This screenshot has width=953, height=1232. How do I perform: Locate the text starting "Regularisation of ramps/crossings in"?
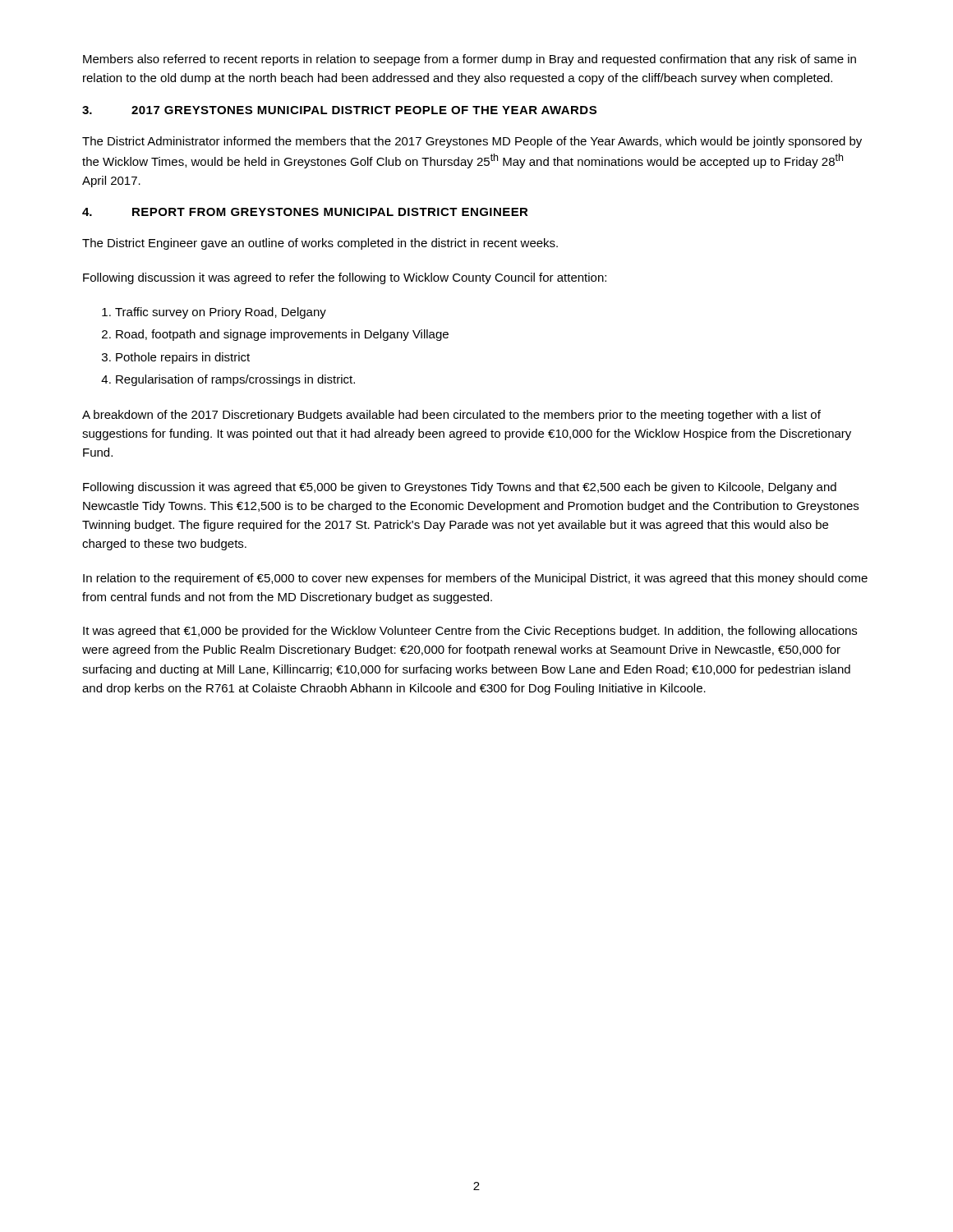(x=236, y=379)
